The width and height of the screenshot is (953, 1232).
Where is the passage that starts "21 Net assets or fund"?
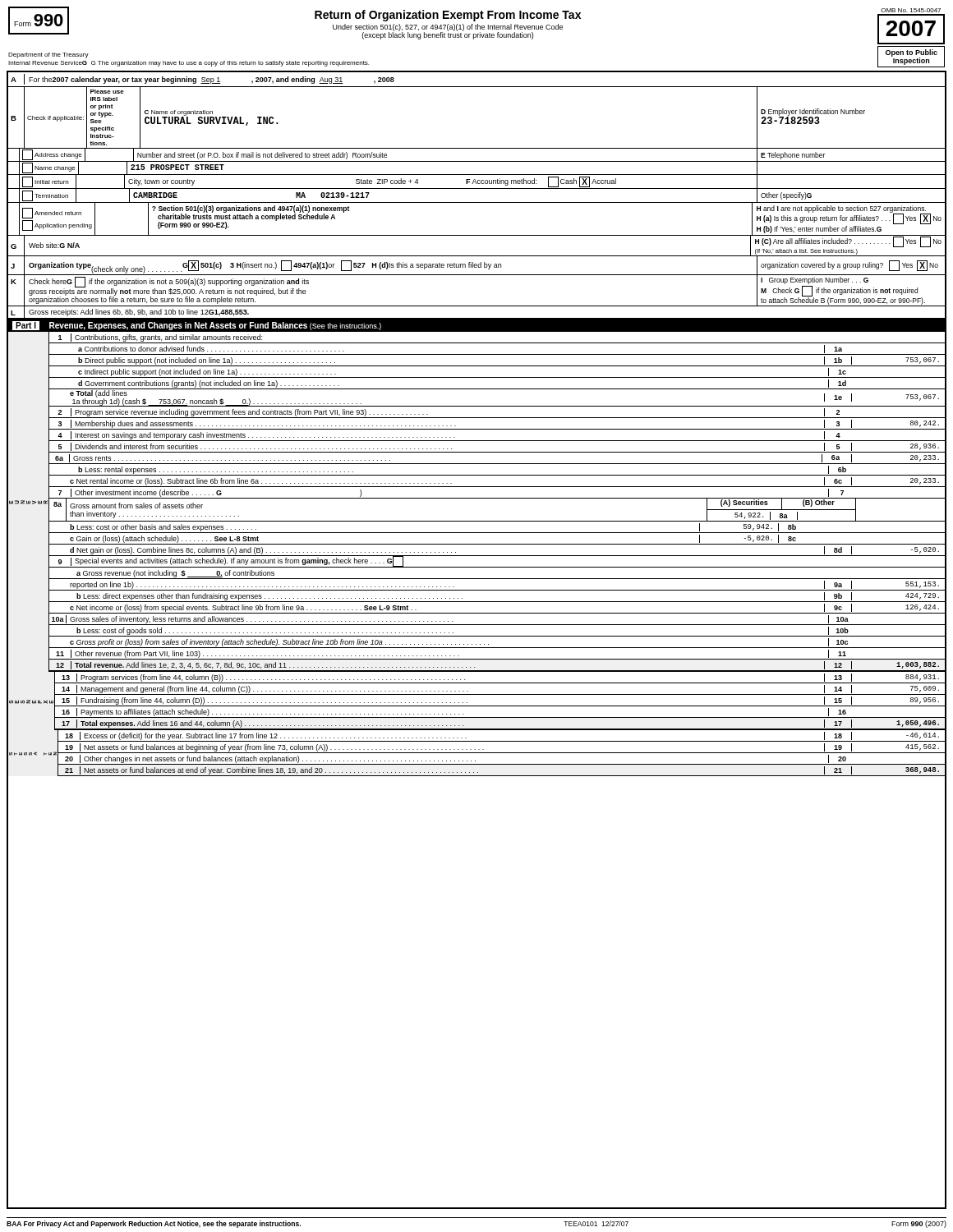pos(502,770)
